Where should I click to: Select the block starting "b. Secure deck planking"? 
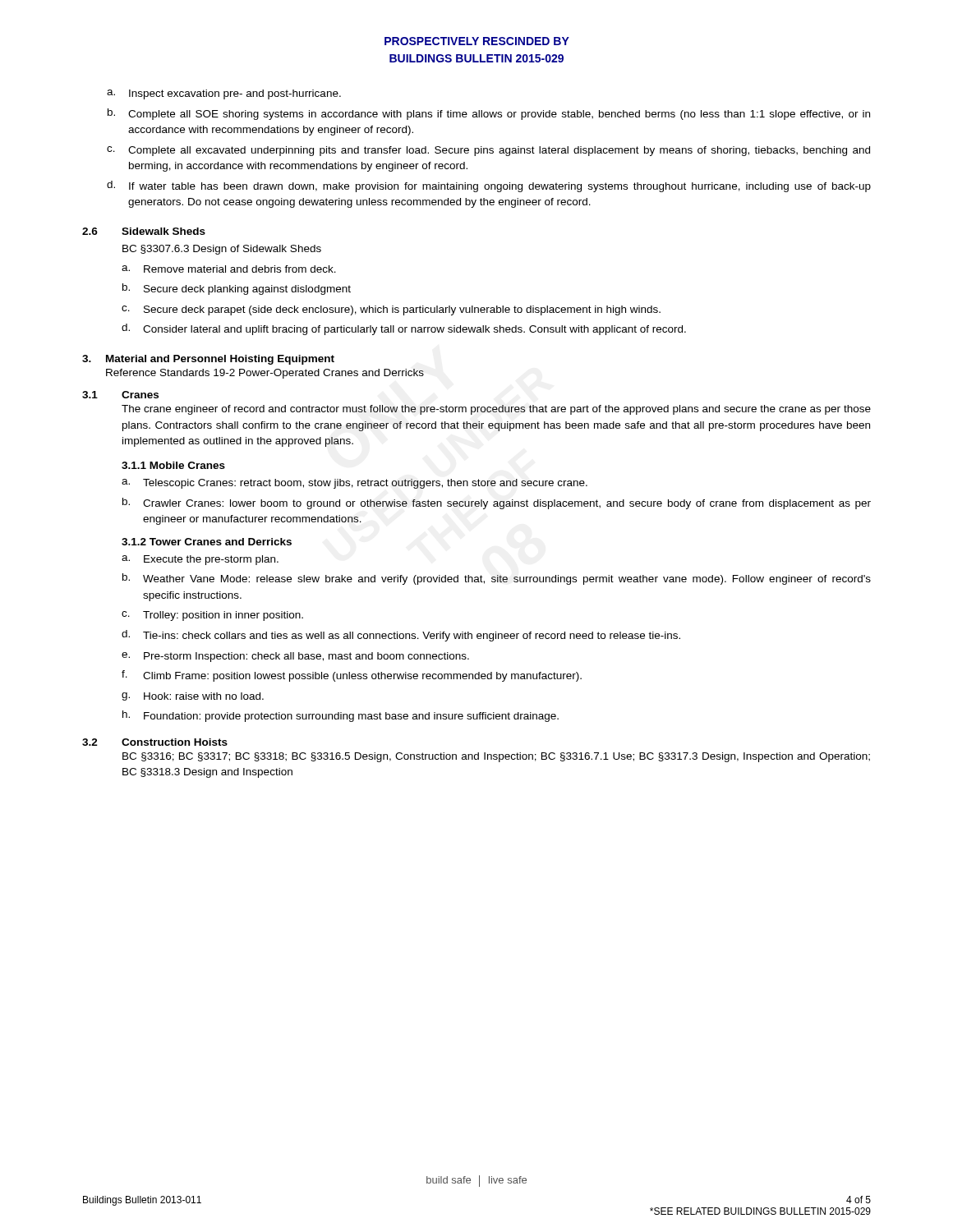[237, 289]
